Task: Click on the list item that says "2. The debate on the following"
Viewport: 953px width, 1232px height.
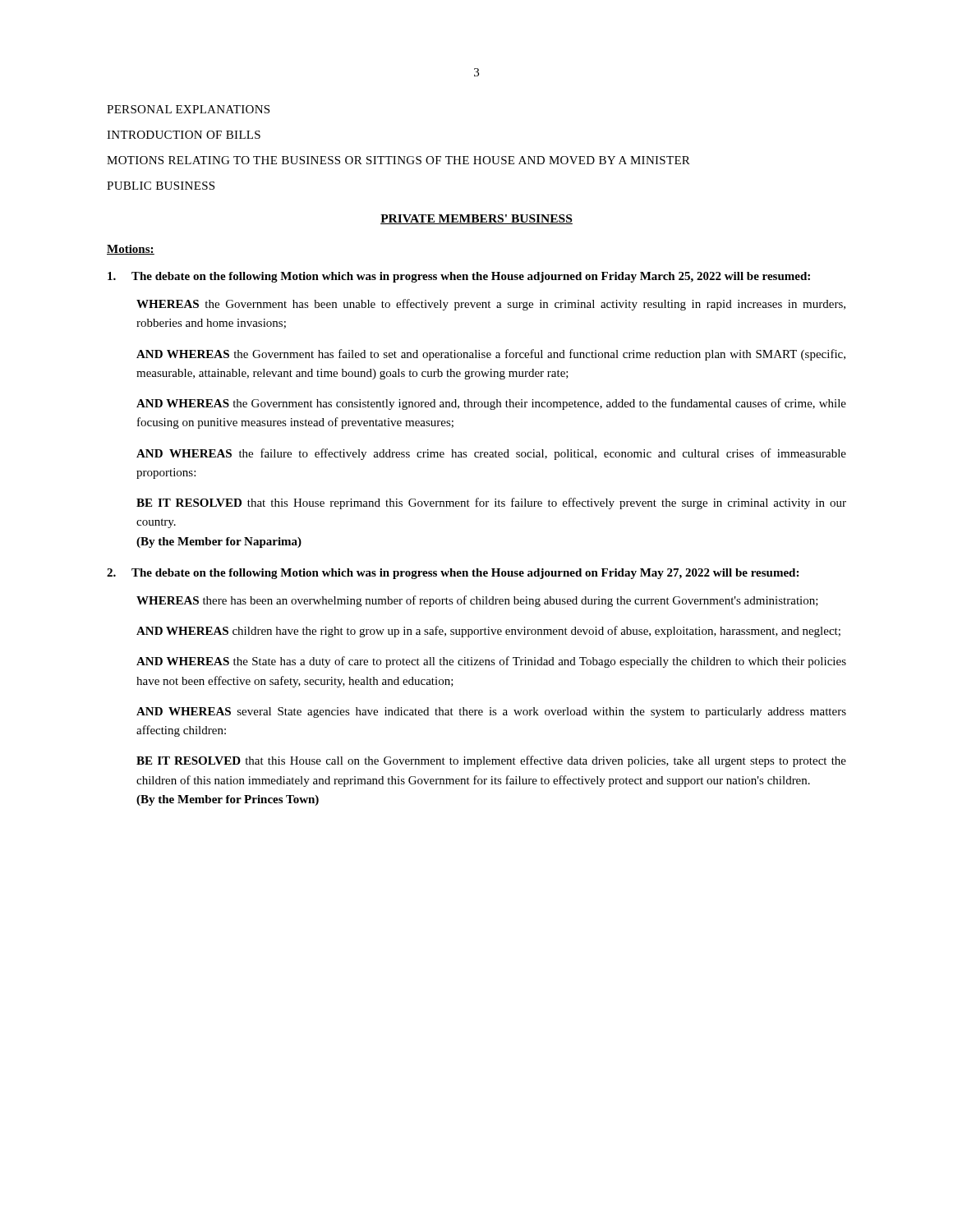Action: click(x=453, y=574)
